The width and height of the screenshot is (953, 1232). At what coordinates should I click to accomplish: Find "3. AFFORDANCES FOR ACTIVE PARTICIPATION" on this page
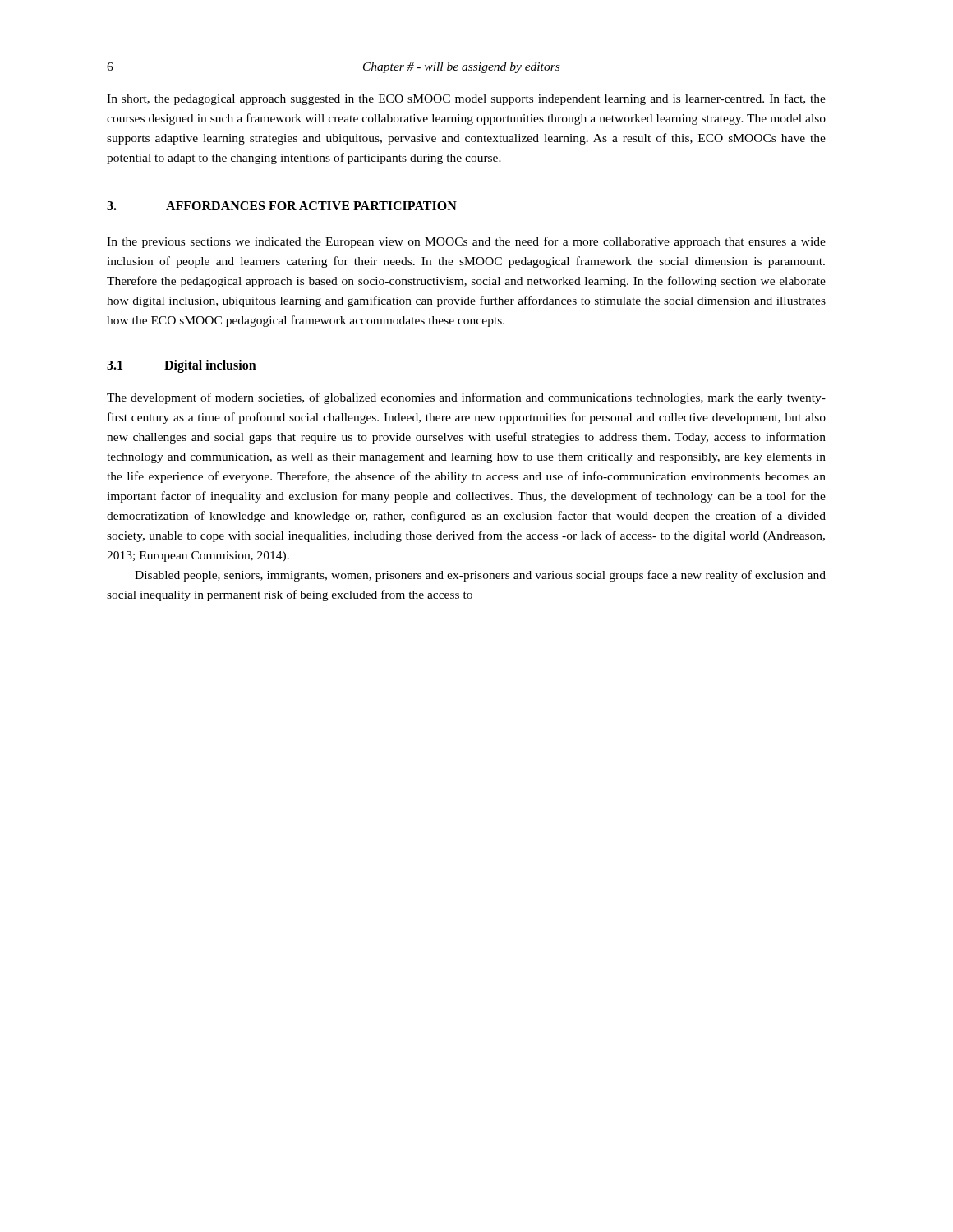tap(282, 206)
